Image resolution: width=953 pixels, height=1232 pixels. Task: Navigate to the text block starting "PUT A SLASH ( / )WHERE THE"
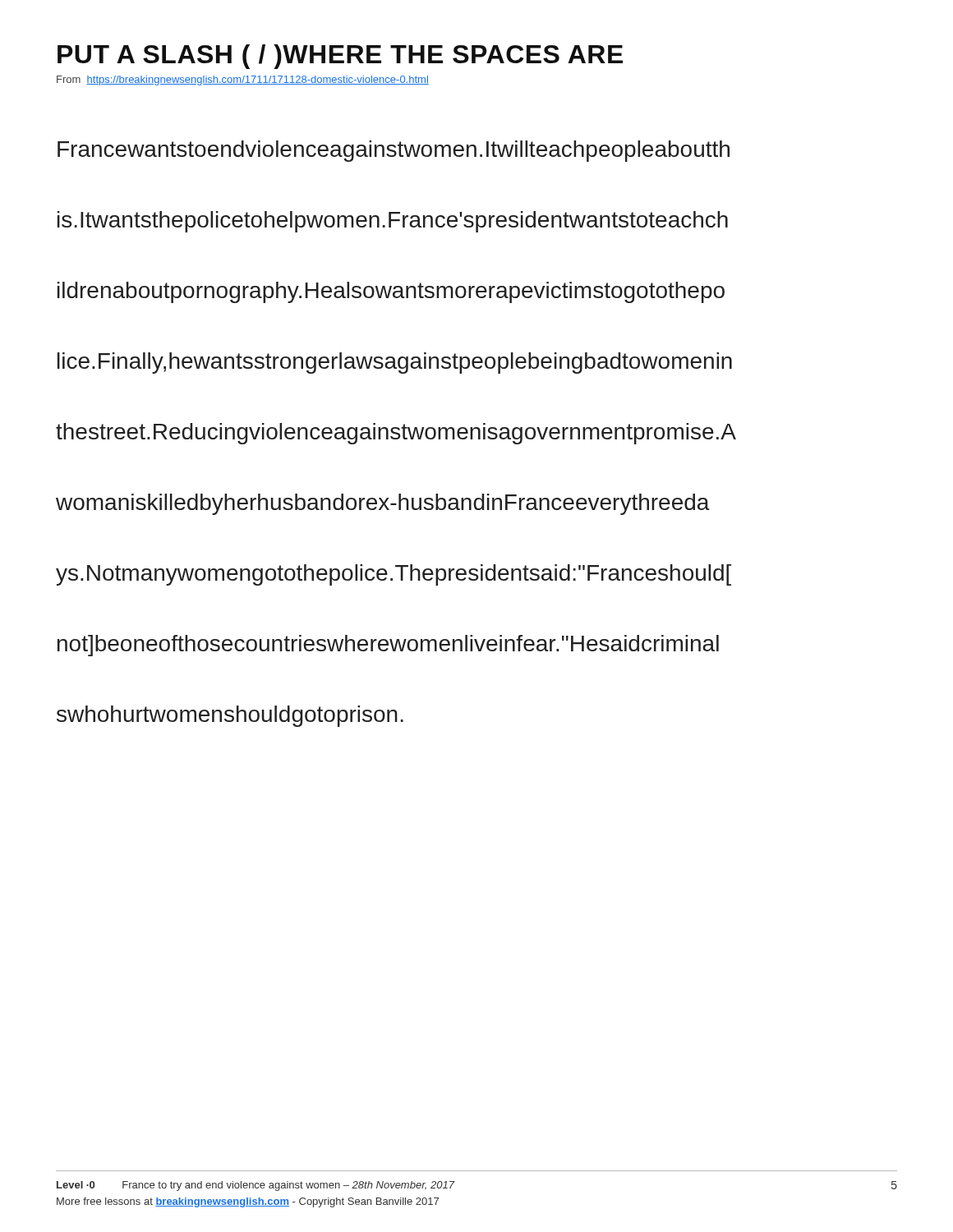[340, 54]
